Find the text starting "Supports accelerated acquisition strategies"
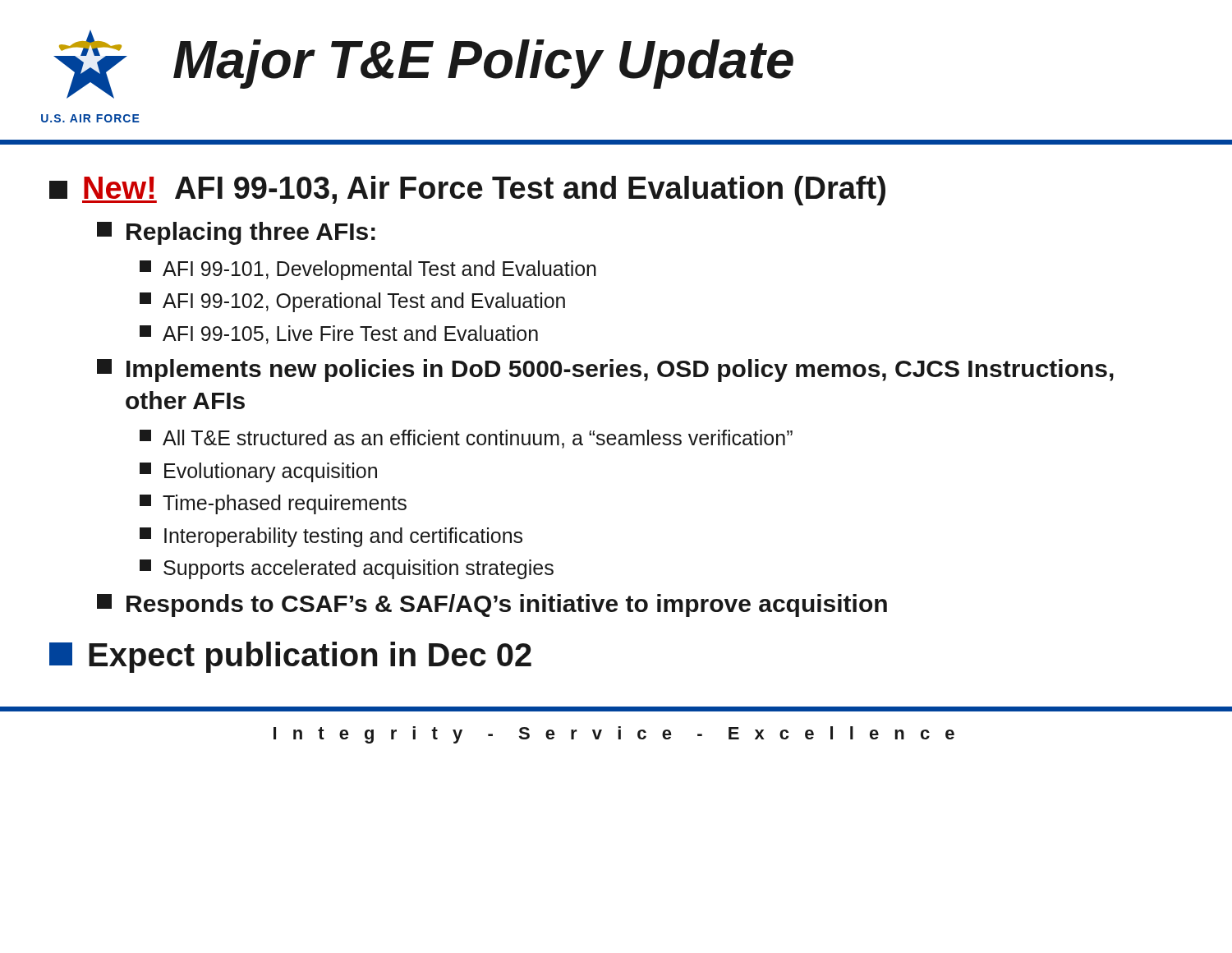1232x953 pixels. (x=358, y=568)
